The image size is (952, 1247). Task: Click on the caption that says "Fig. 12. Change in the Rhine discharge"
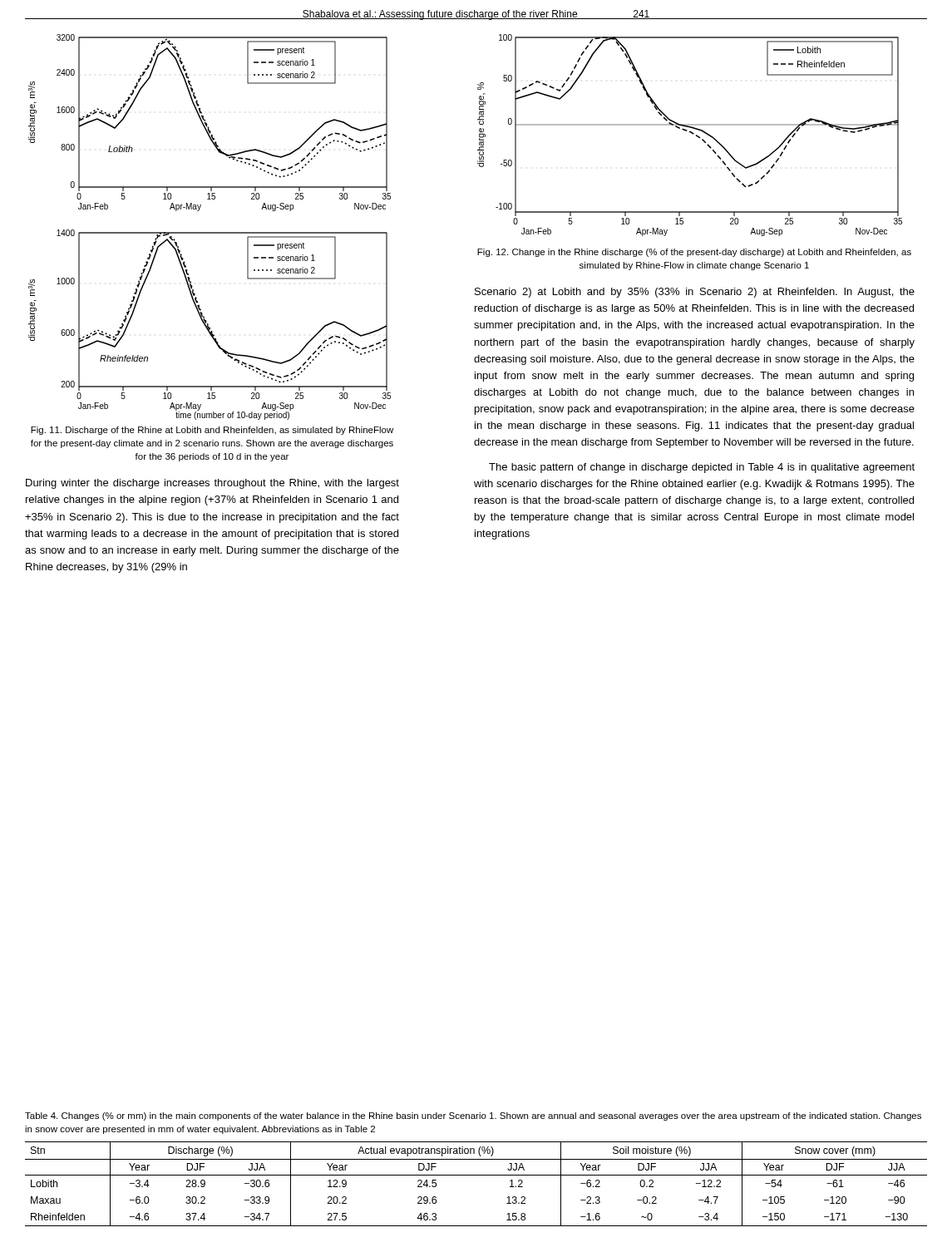tap(694, 259)
